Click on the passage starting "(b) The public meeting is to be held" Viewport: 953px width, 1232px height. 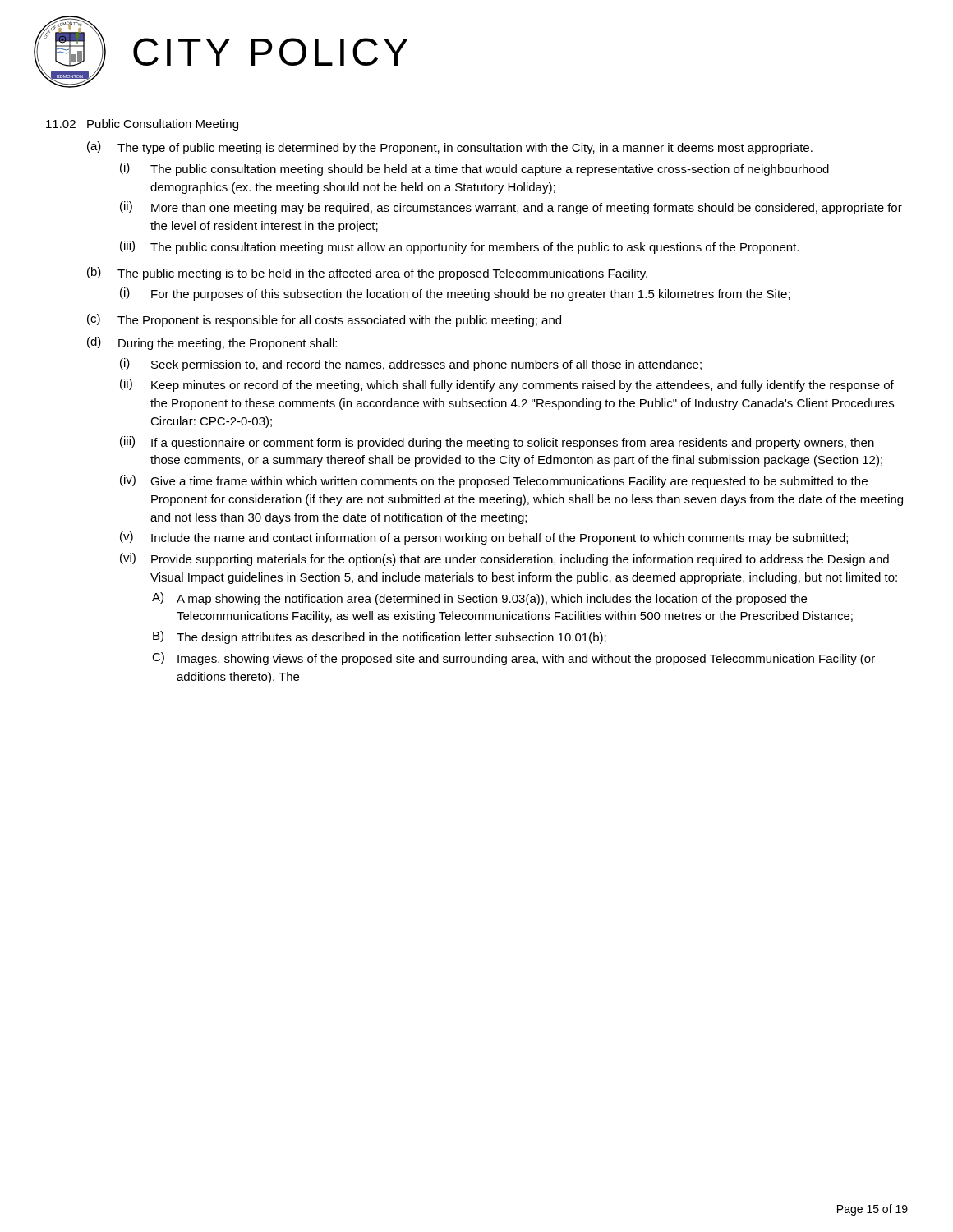tap(497, 273)
